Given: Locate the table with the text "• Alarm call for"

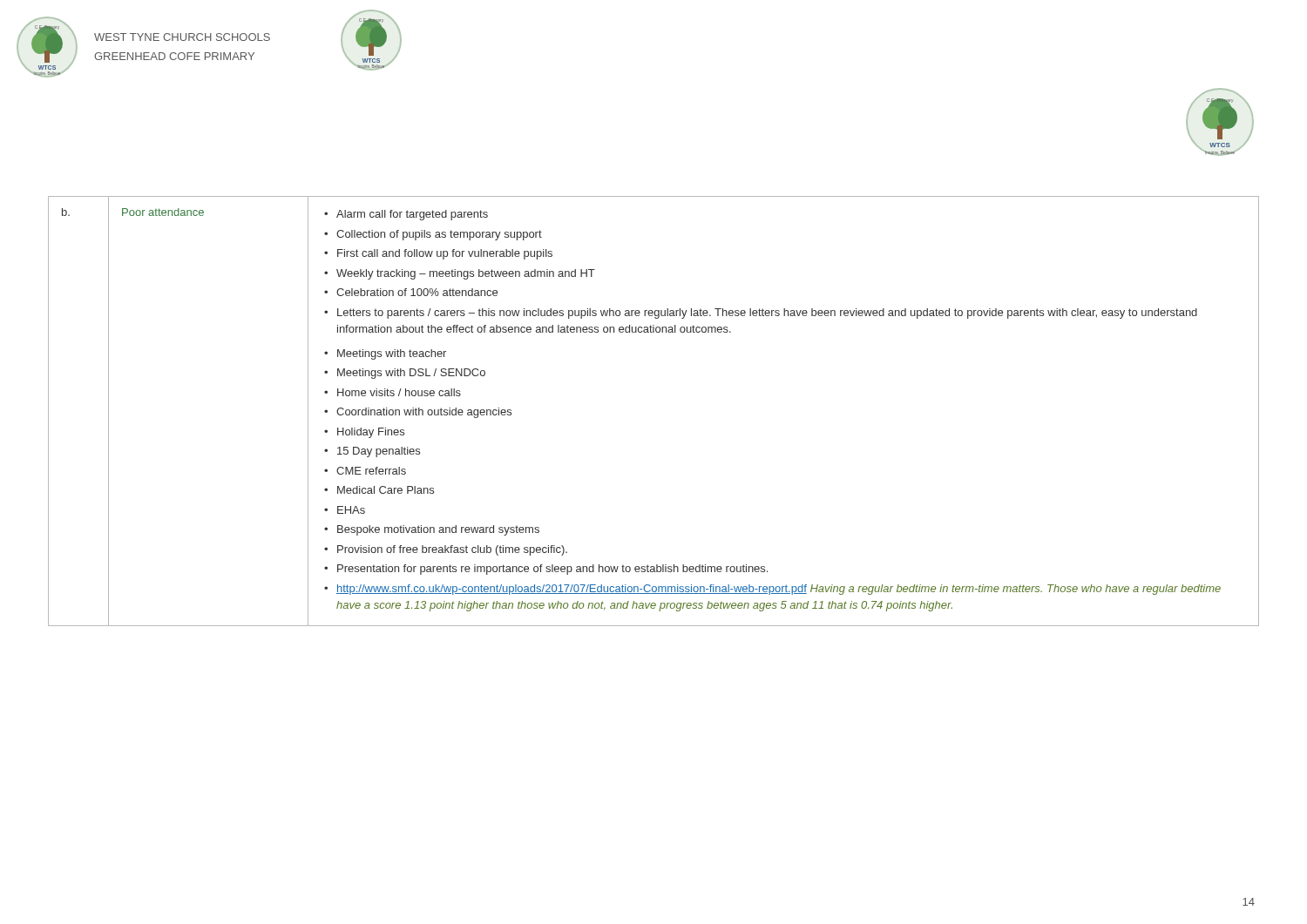Looking at the screenshot, I should (x=654, y=411).
